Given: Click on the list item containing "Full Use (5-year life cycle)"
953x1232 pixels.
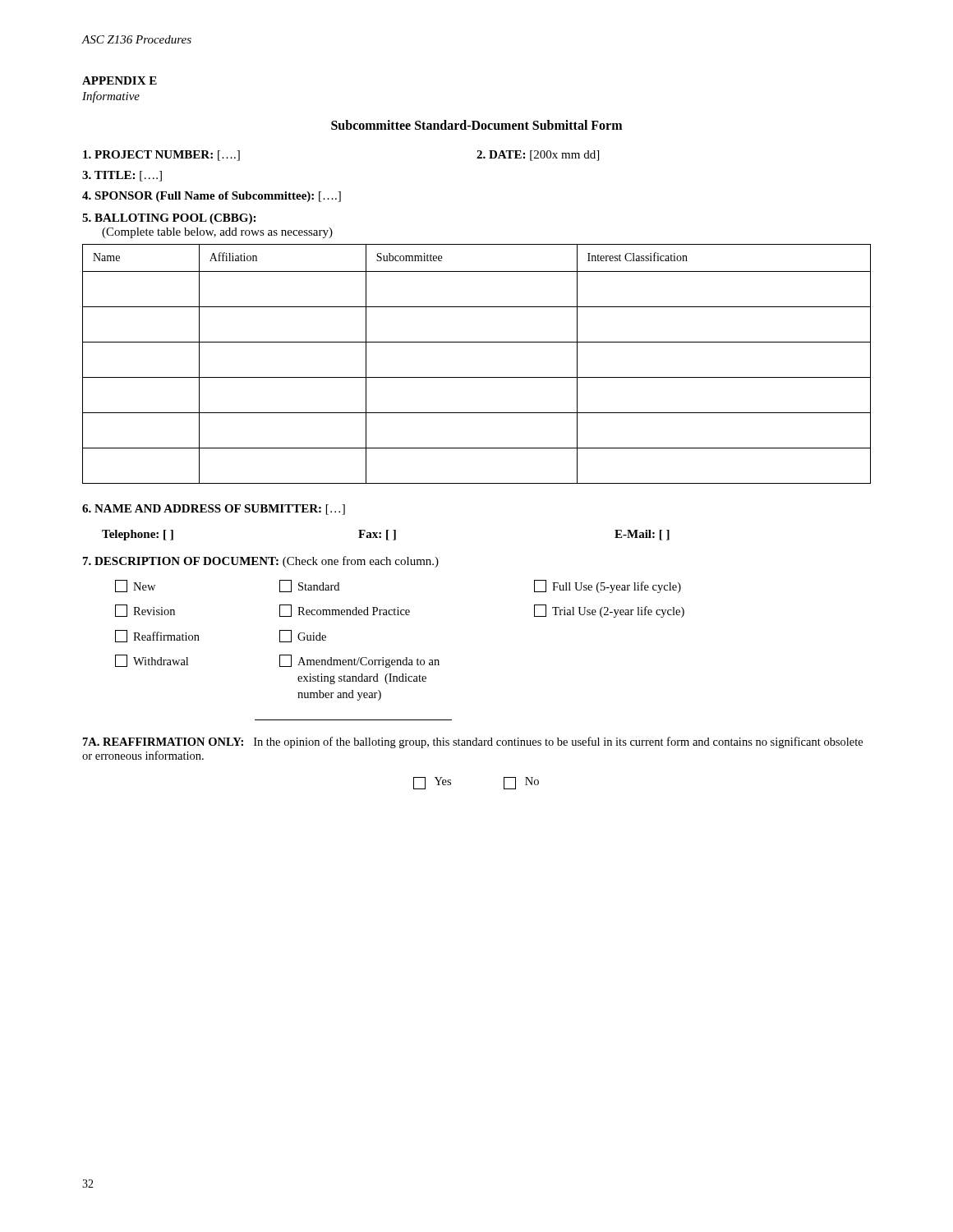Looking at the screenshot, I should [608, 586].
